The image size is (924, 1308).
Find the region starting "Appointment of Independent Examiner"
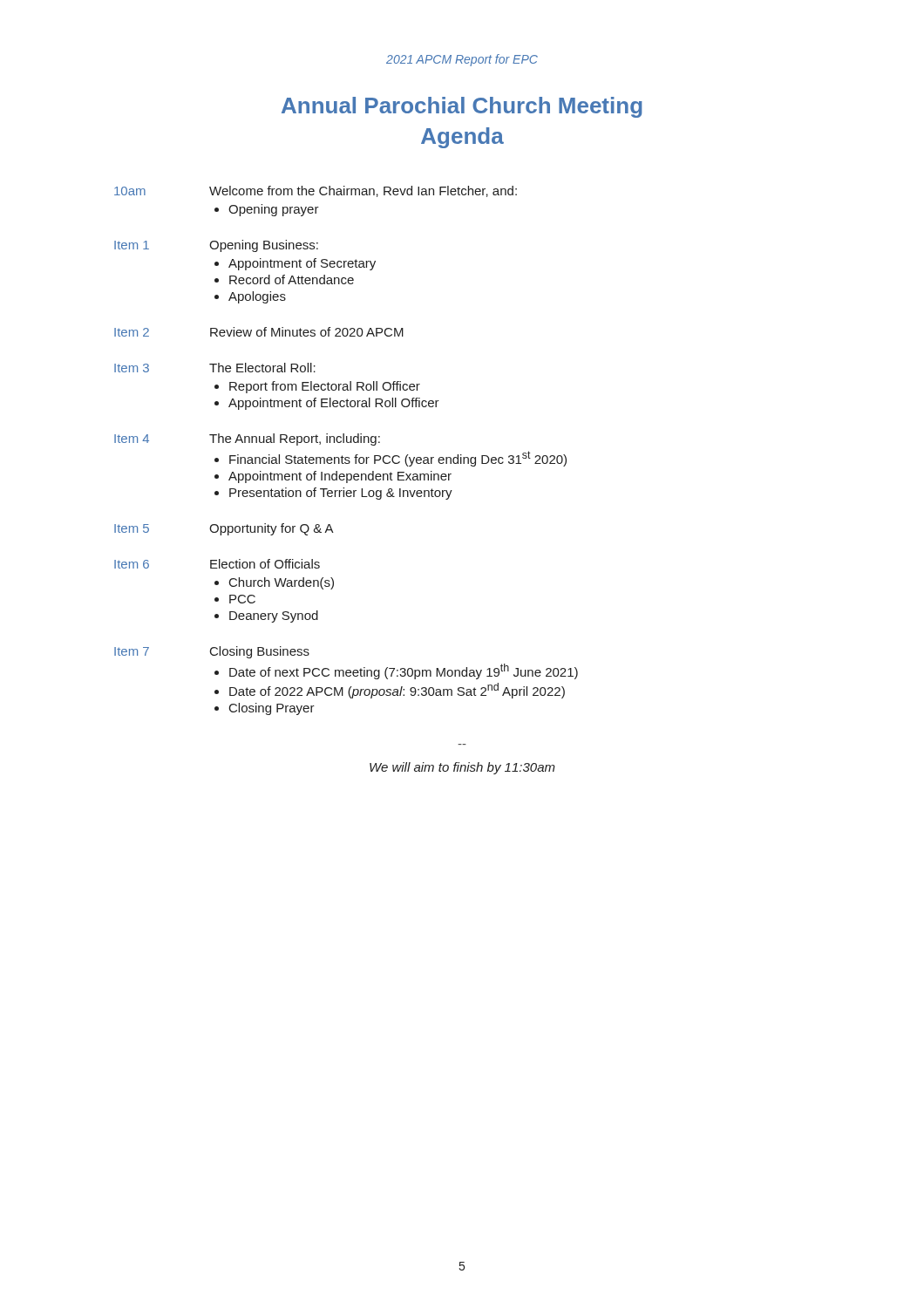point(340,476)
